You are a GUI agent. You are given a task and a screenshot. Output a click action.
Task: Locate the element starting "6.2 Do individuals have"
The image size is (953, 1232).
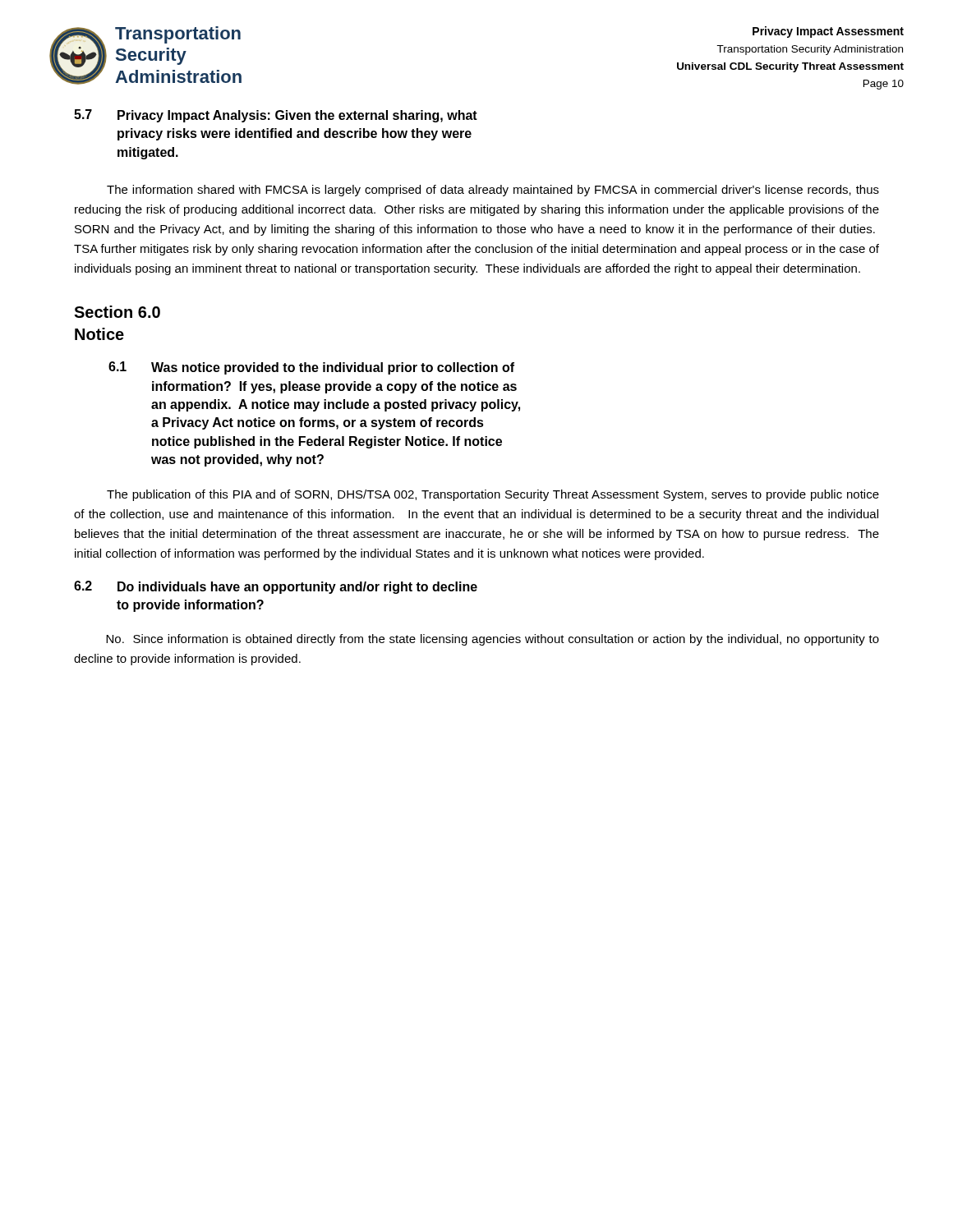[476, 596]
